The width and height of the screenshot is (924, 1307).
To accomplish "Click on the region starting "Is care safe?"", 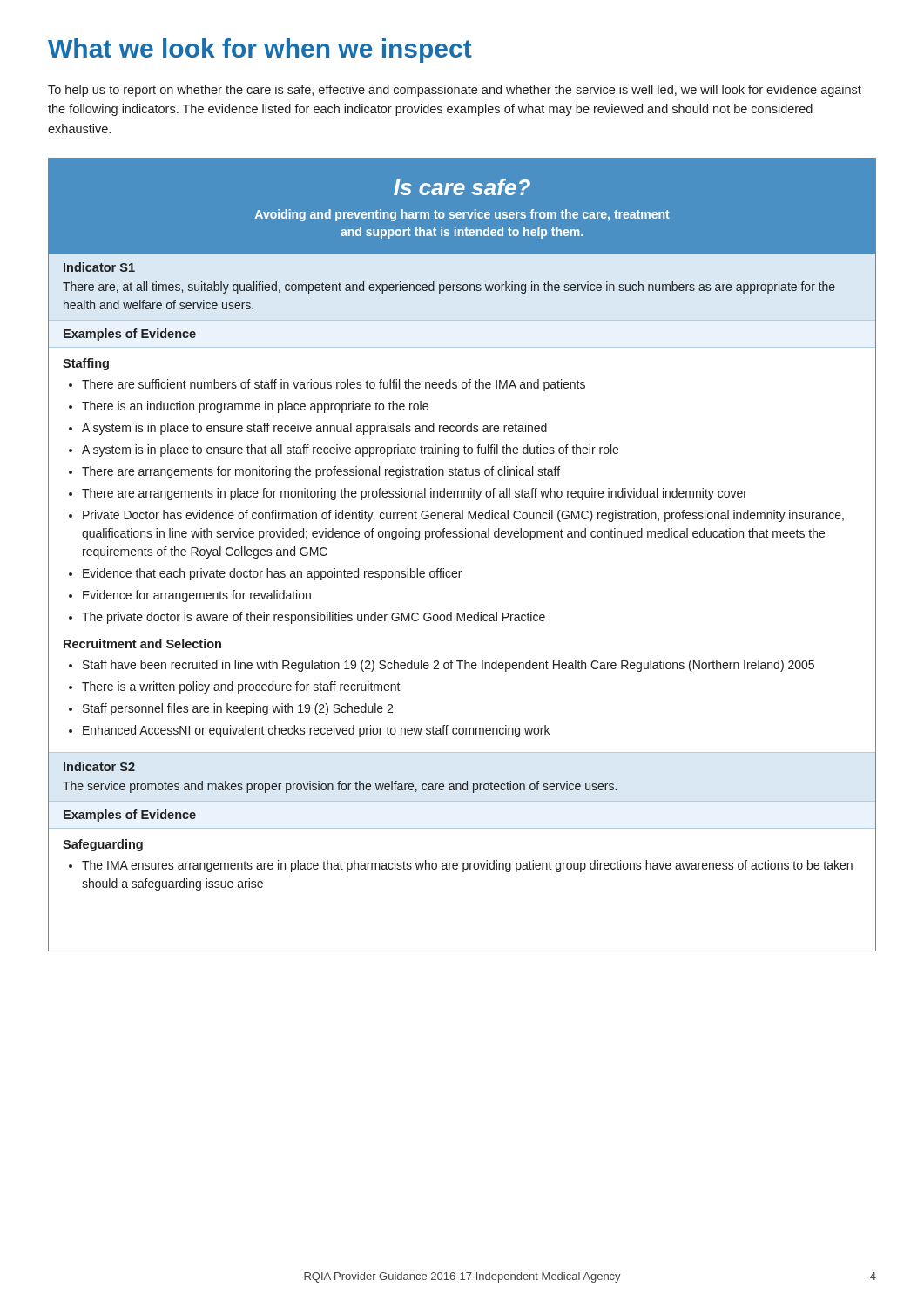I will pyautogui.click(x=462, y=188).
